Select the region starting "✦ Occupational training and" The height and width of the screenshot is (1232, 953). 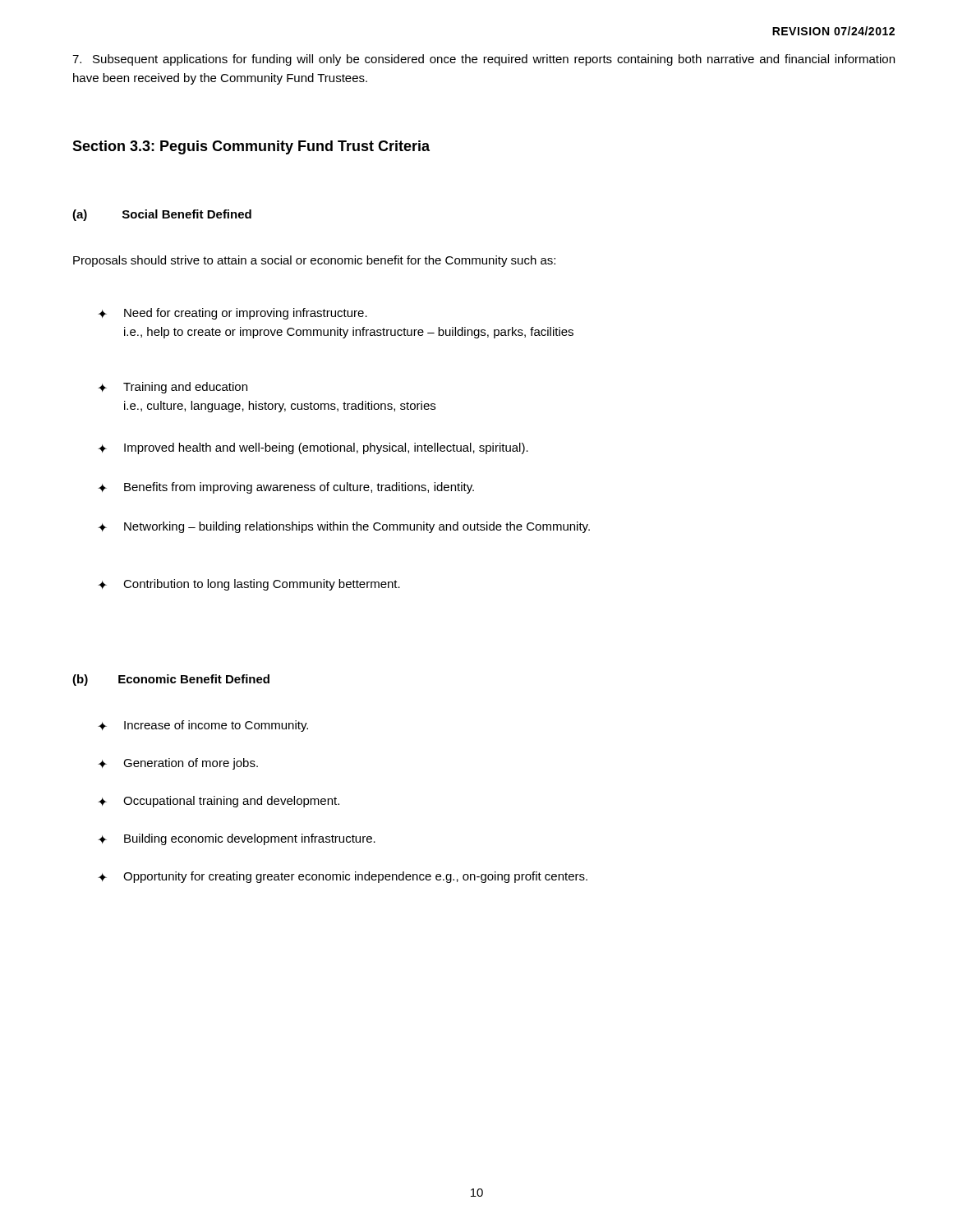219,802
